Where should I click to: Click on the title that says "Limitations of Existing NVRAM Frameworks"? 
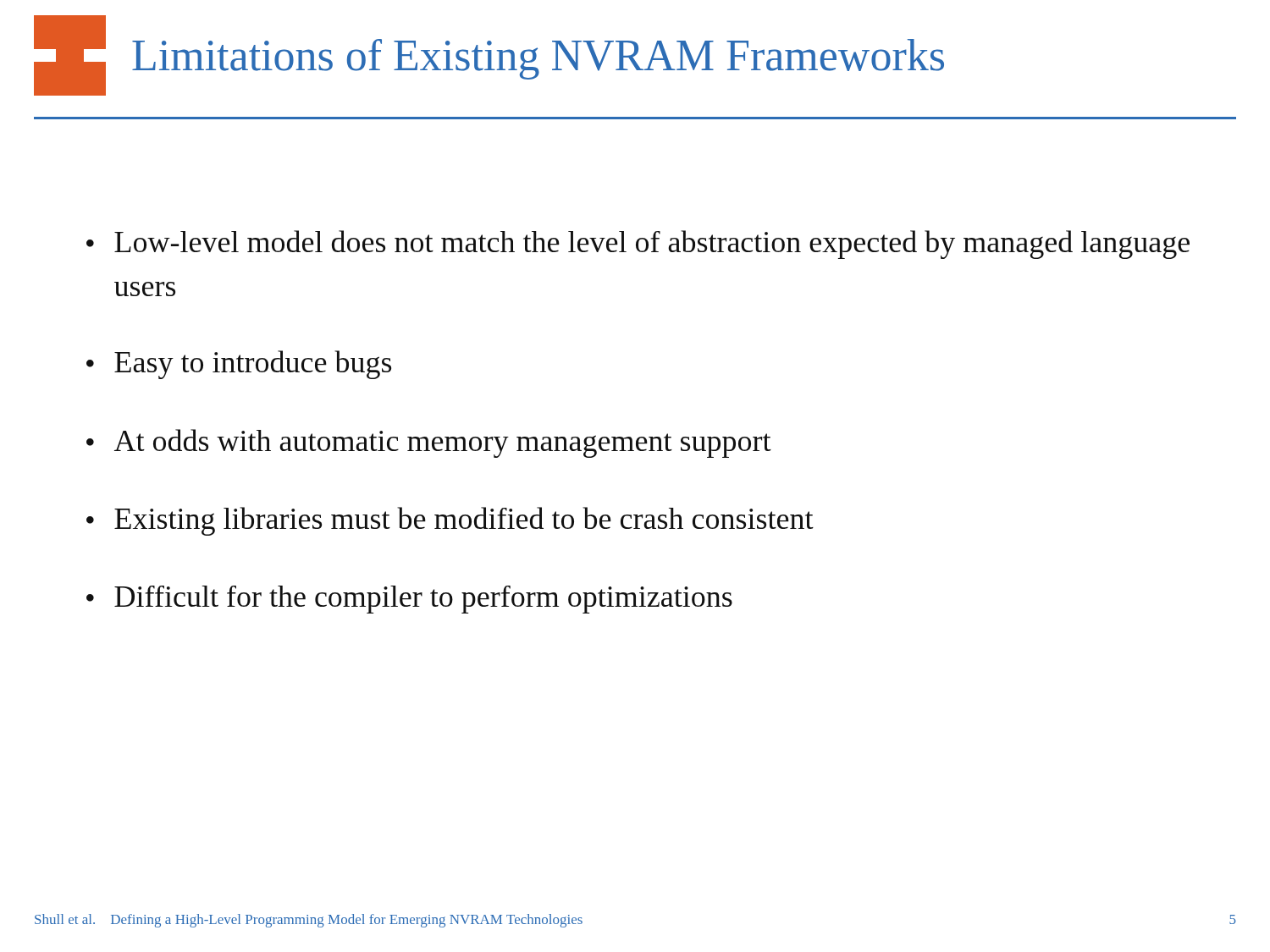(538, 55)
